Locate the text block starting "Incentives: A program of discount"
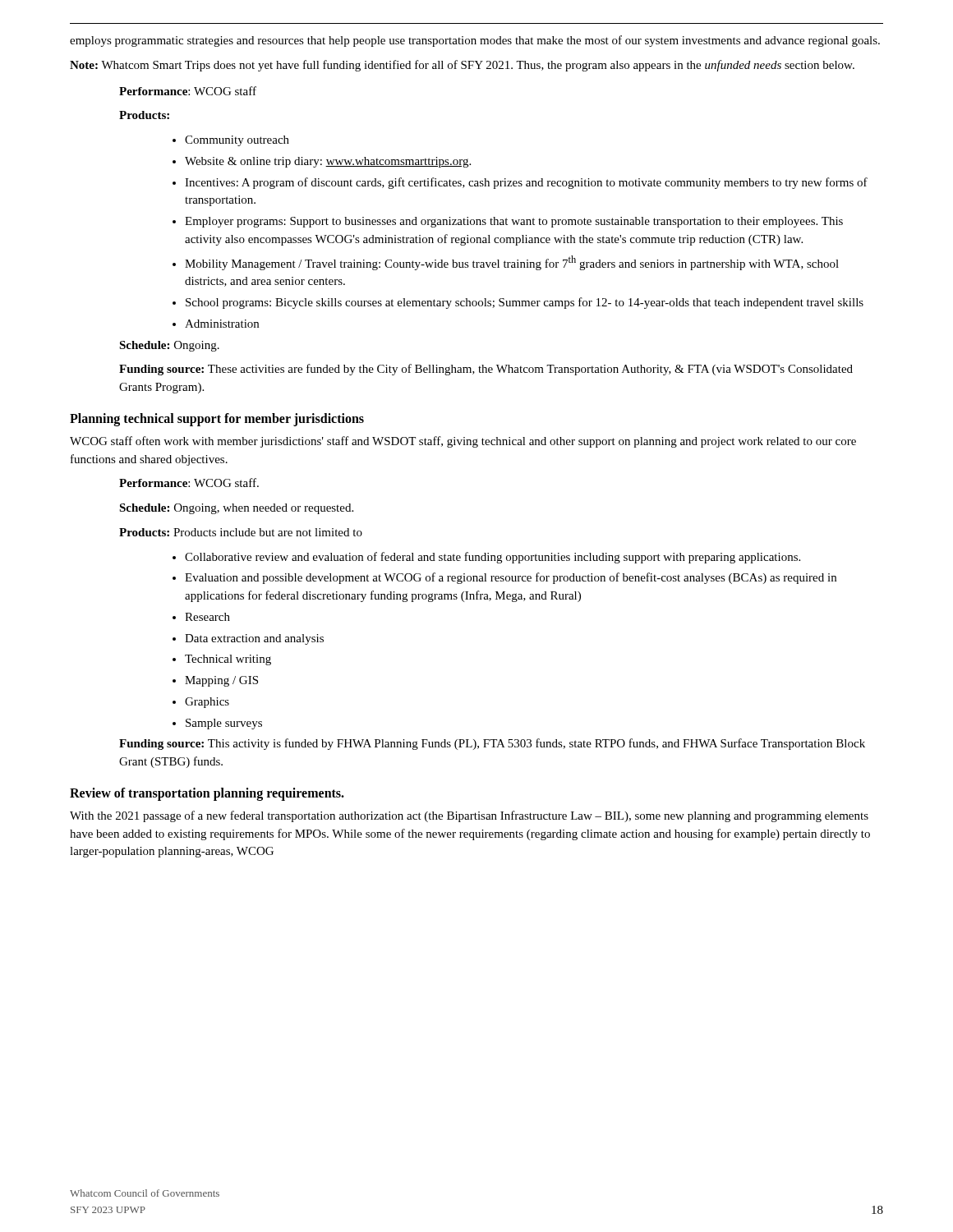The image size is (953, 1232). point(526,191)
